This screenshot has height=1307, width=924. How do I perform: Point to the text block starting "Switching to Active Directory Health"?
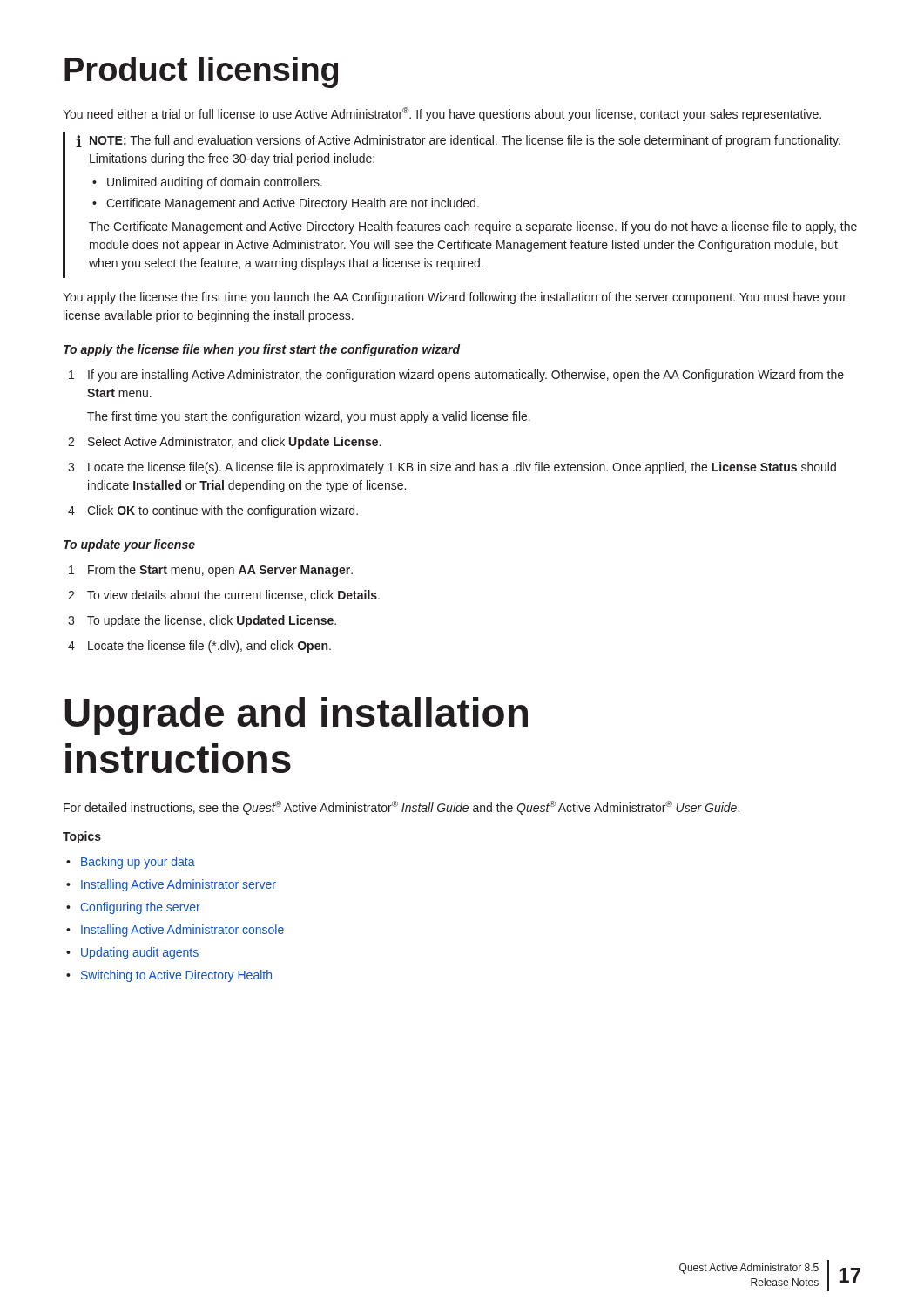(x=169, y=976)
